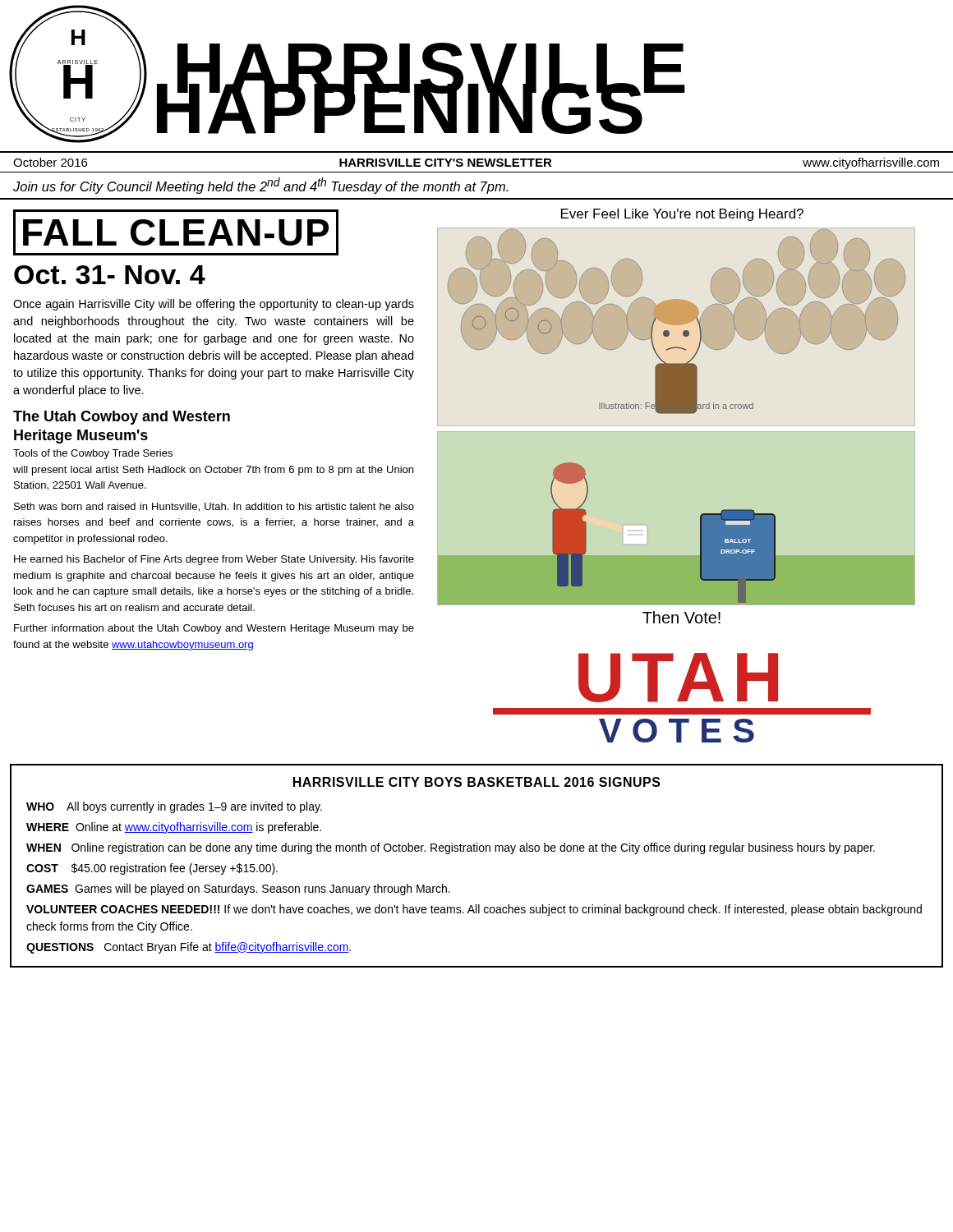The height and width of the screenshot is (1232, 953).
Task: Click on the passage starting "COST $45.00 registration fee (Jersey +$15.00)."
Action: click(x=152, y=868)
